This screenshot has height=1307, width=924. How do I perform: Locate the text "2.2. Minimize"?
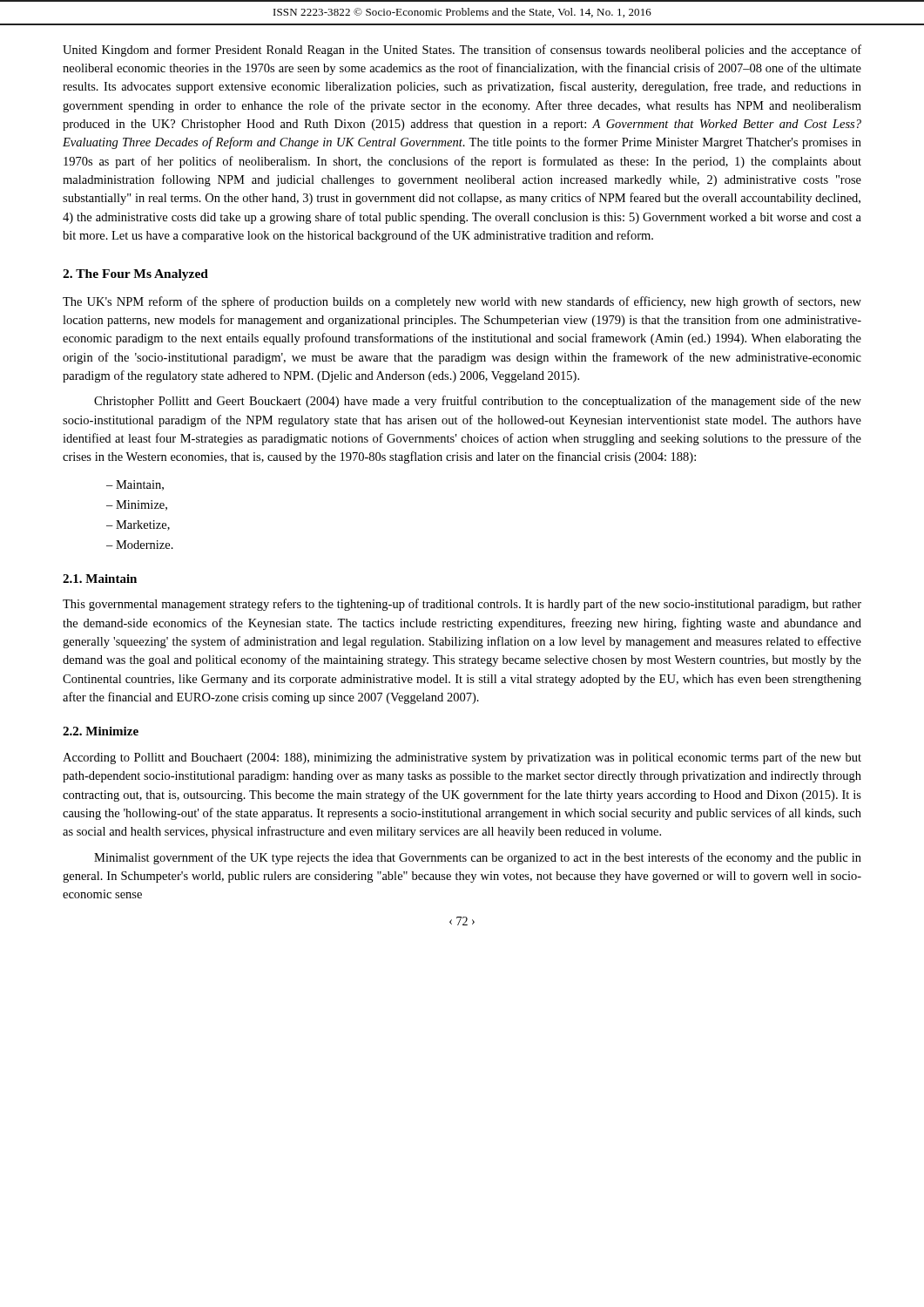point(101,731)
